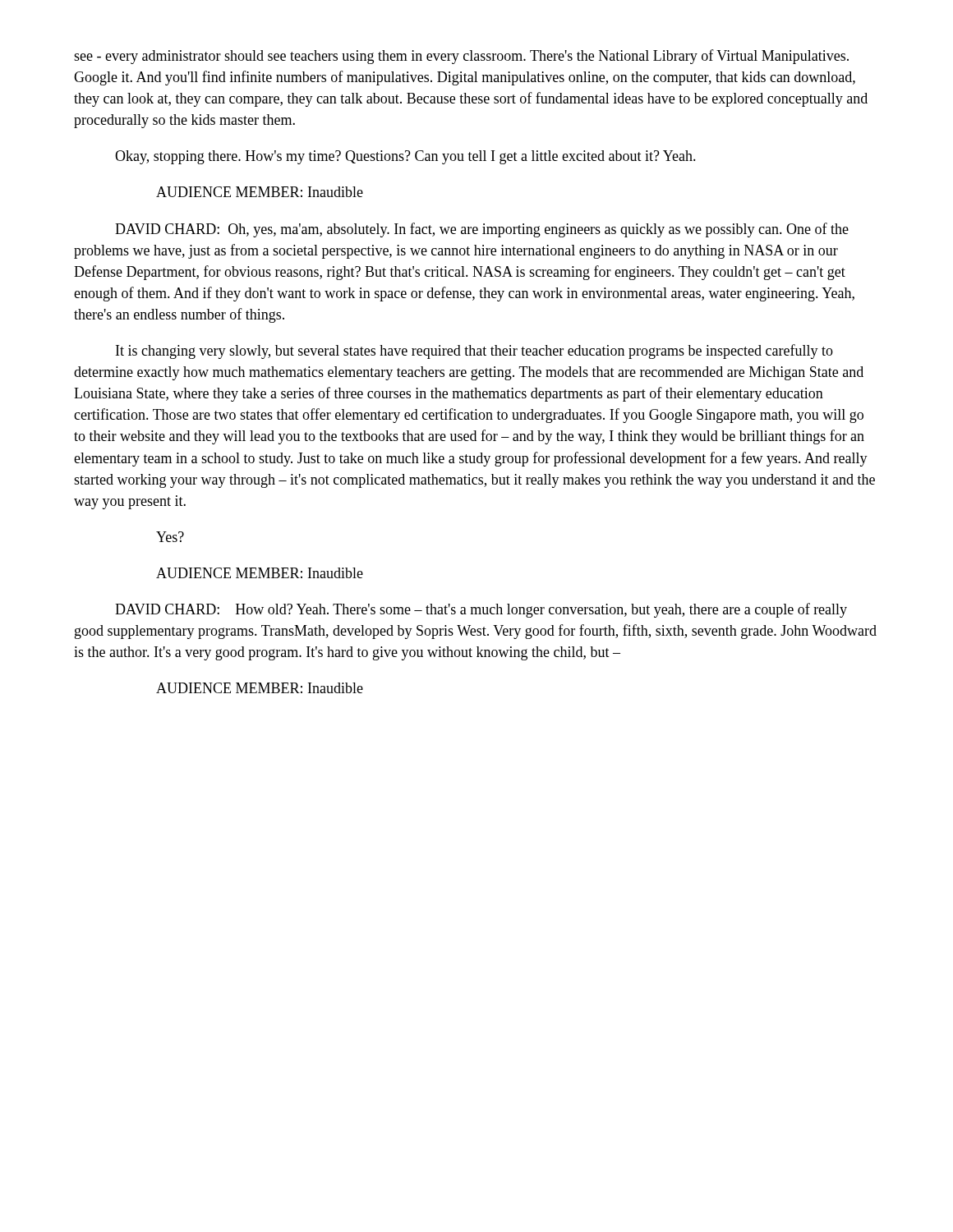Select the text starting "see - every administrator should see"

coord(471,88)
